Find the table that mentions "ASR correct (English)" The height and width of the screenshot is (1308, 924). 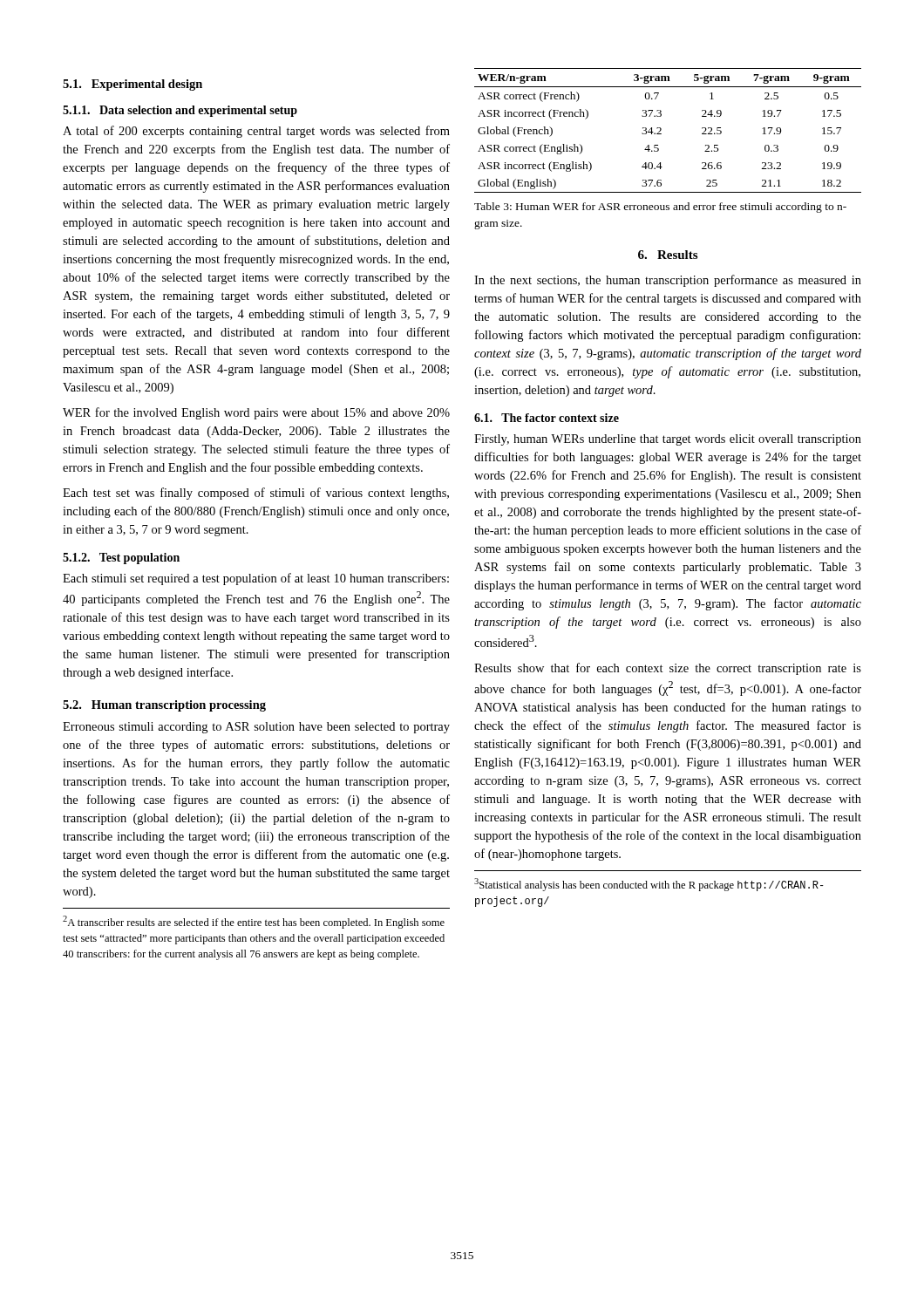click(668, 130)
